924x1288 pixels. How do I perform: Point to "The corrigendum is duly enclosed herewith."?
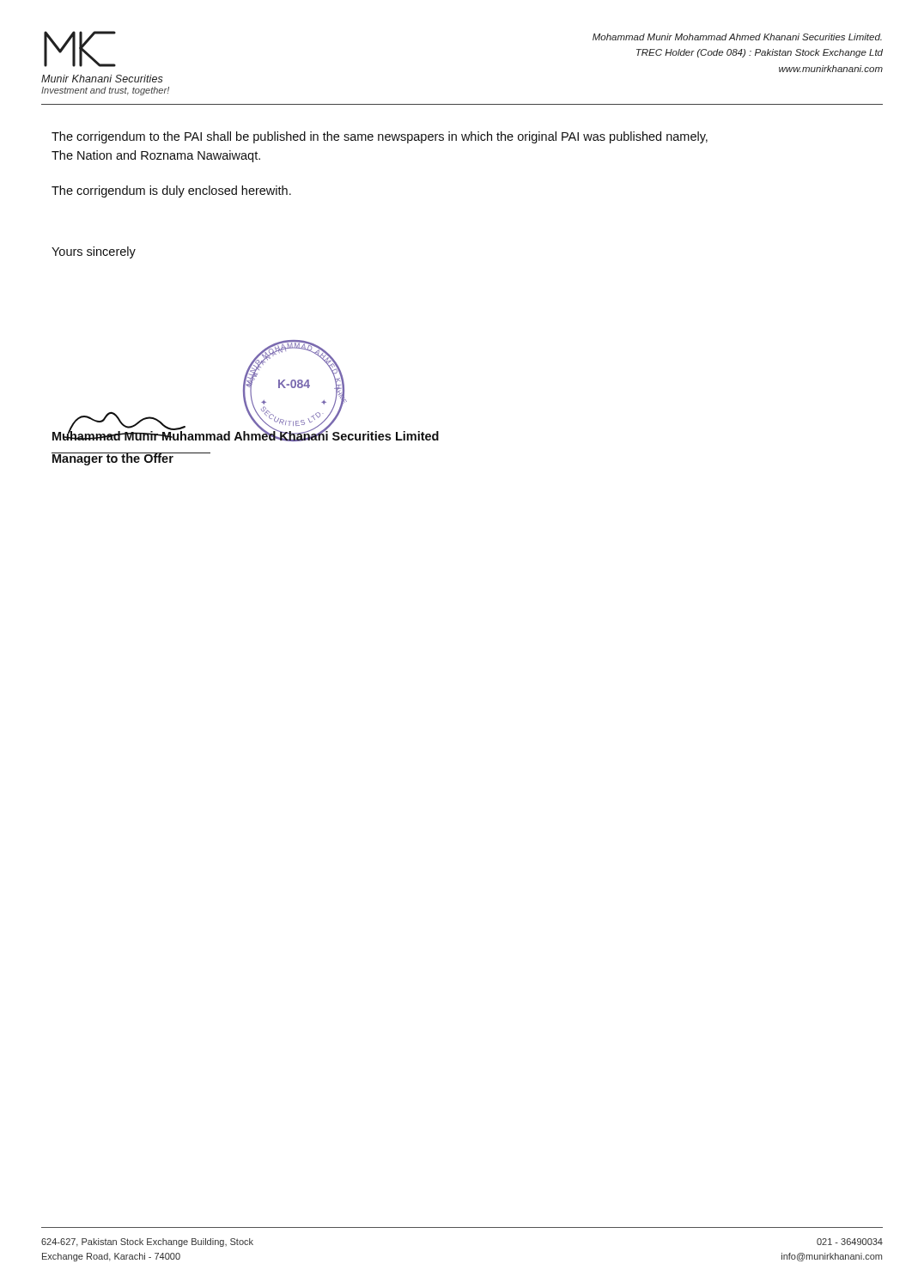pyautogui.click(x=172, y=191)
